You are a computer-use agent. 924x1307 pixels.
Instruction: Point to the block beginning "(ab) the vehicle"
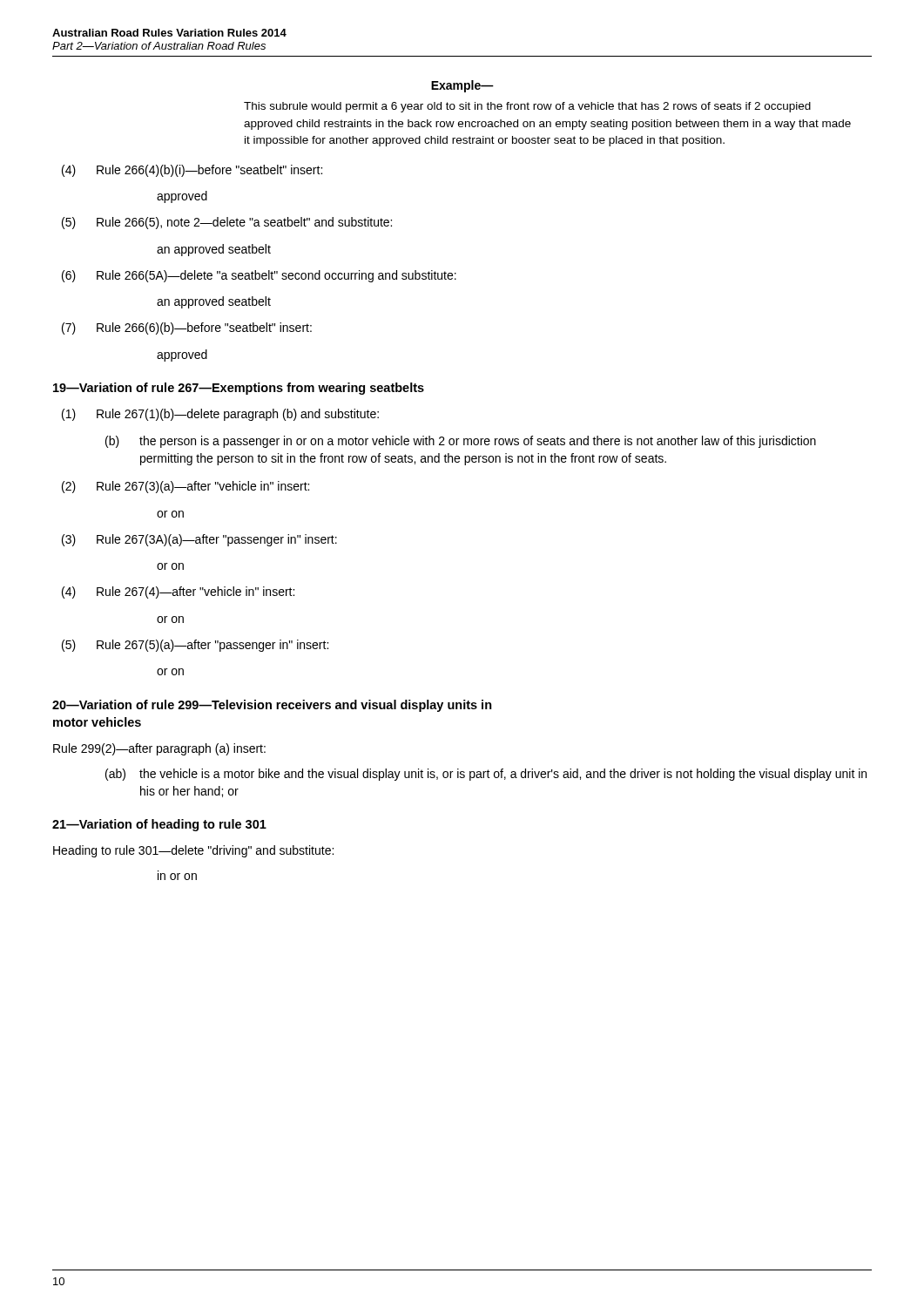click(488, 782)
